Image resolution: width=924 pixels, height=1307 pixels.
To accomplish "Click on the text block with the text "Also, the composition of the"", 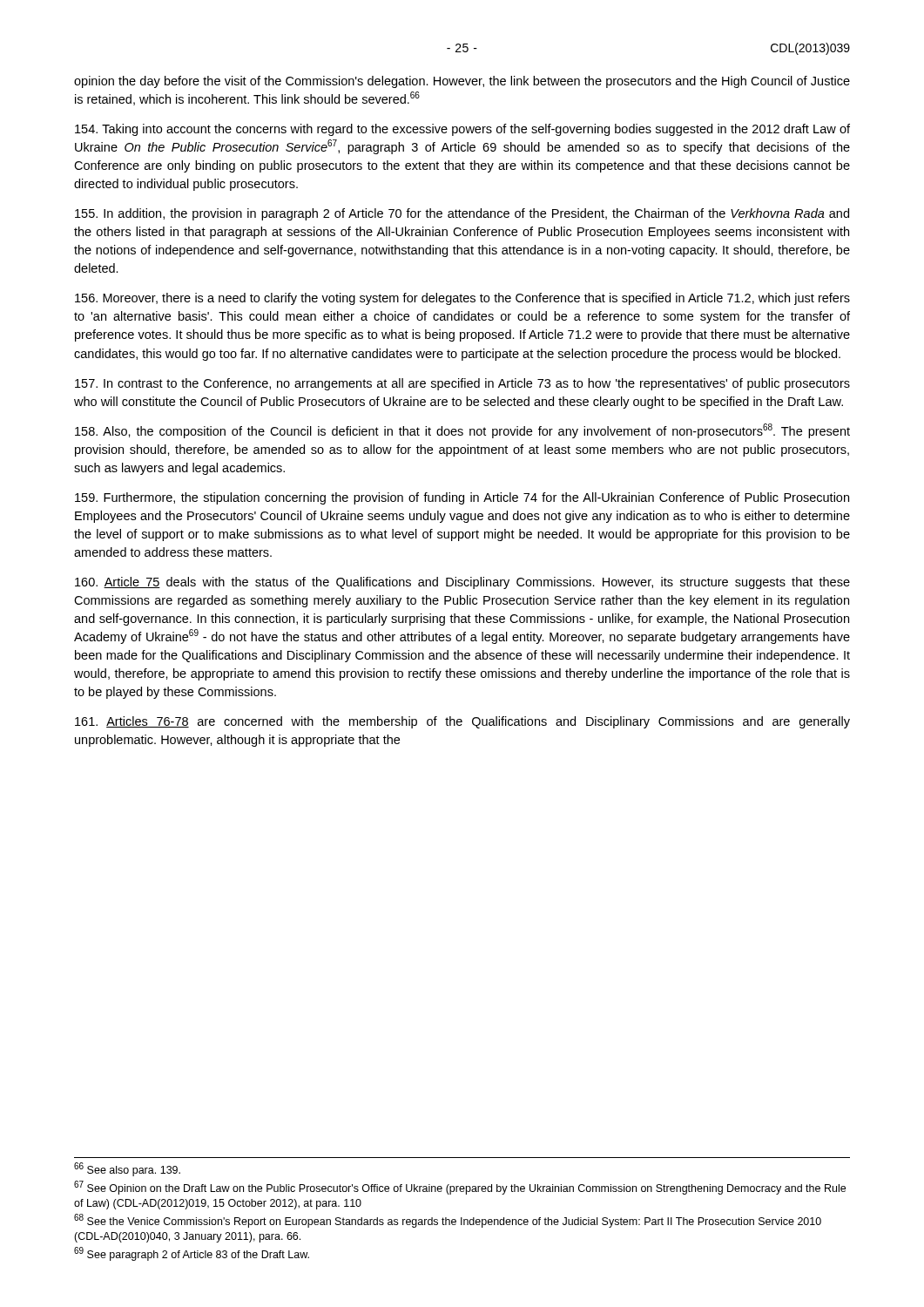I will (462, 450).
